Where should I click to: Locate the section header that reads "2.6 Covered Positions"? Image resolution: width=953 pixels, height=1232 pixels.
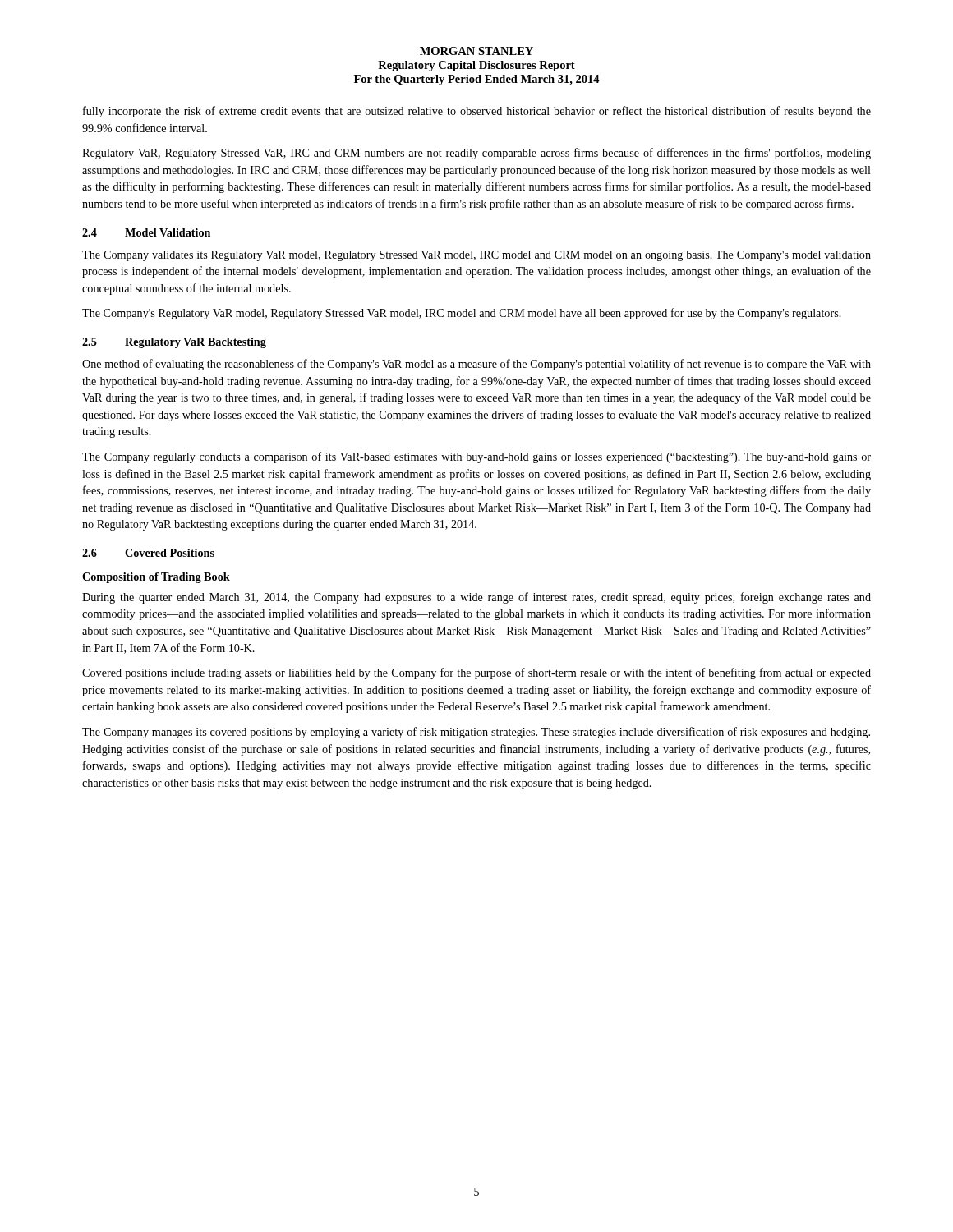148,553
